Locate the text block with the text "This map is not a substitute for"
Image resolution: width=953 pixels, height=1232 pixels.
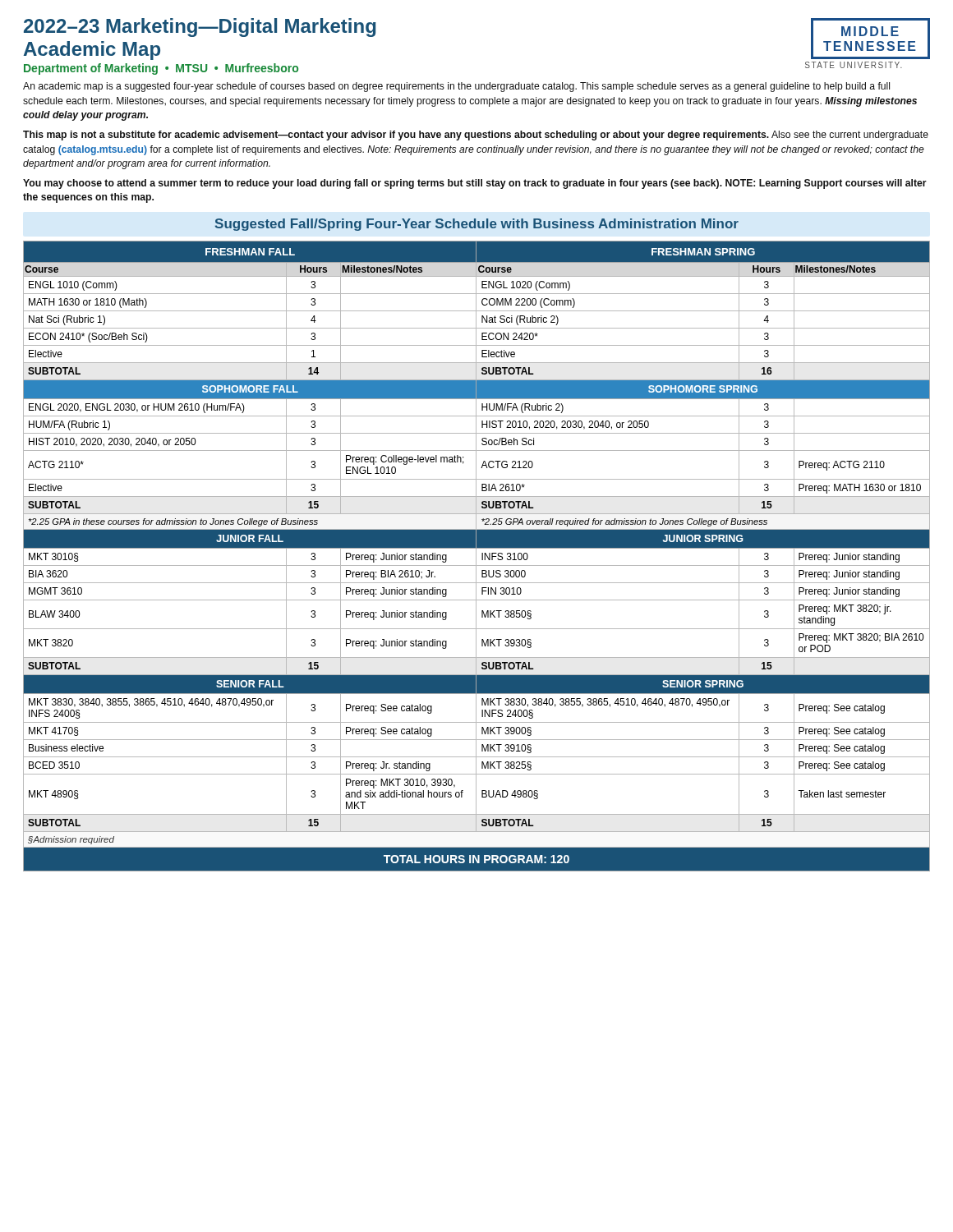tap(476, 149)
